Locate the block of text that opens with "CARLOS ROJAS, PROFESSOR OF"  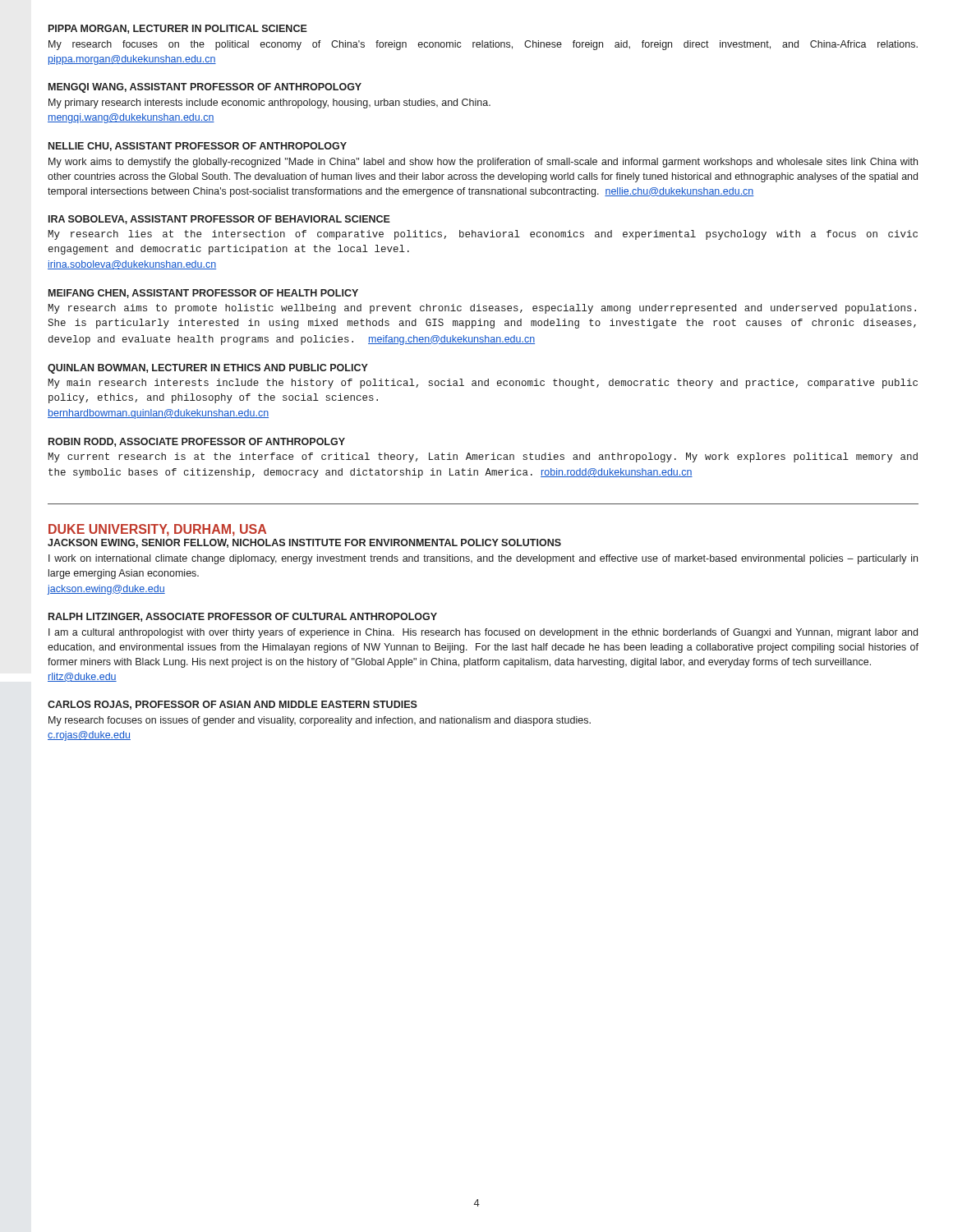click(x=483, y=721)
